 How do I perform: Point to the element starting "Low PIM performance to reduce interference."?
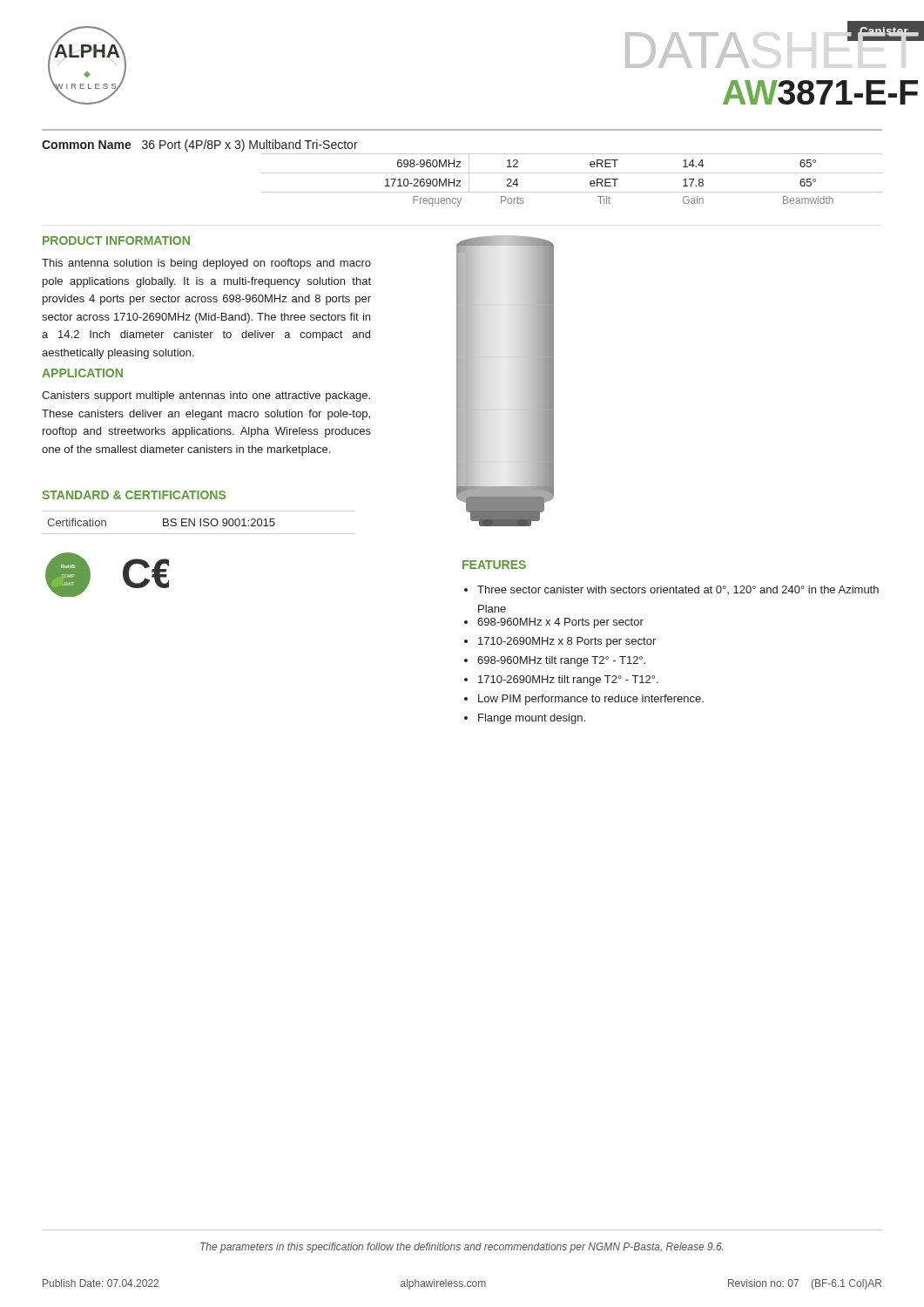pos(672,698)
